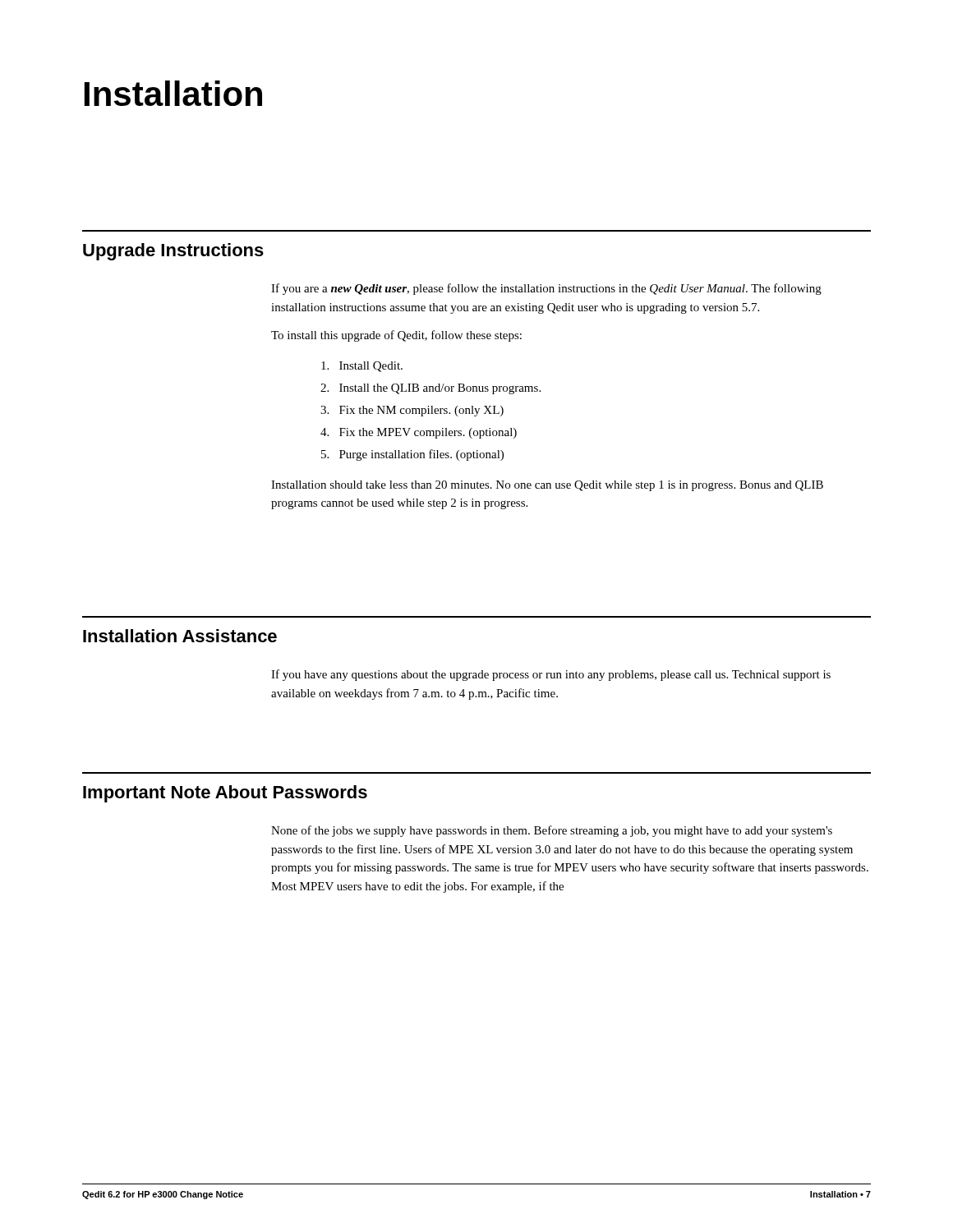The width and height of the screenshot is (953, 1232).
Task: Select the element starting "Installation should take less"
Action: (x=547, y=493)
